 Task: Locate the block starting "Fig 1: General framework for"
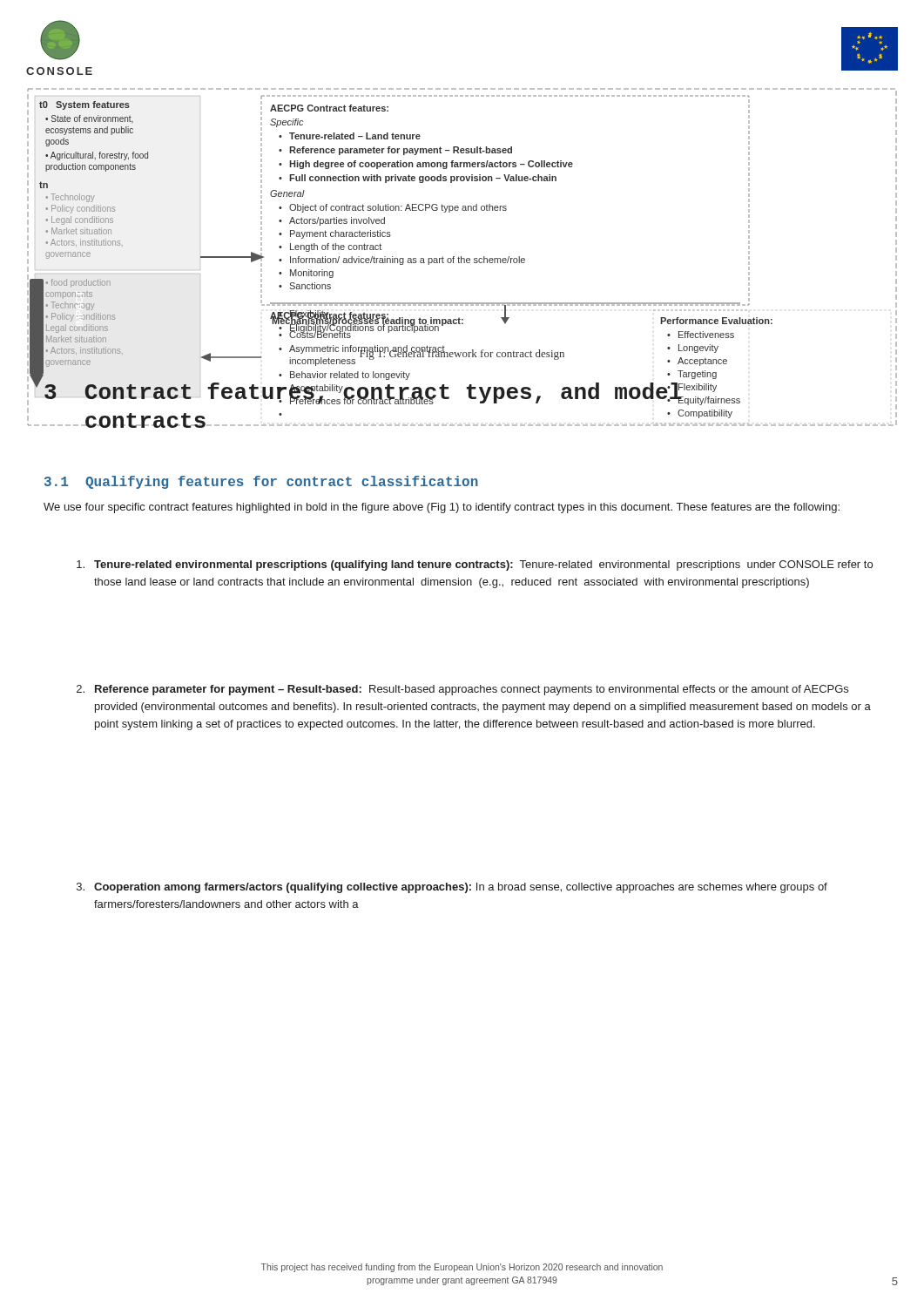462,353
